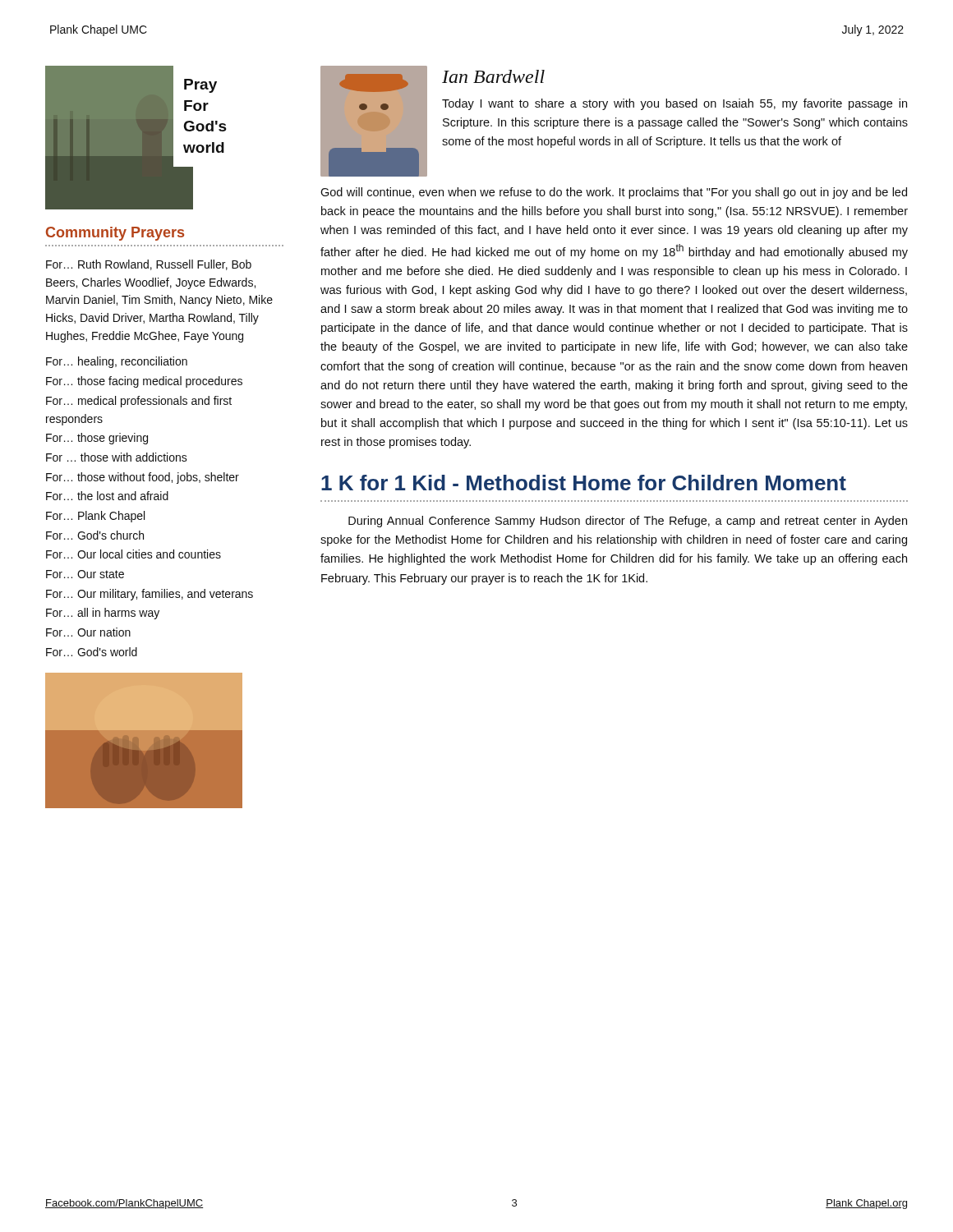Where is the passage that starts "For… Our military,"?
Viewport: 953px width, 1232px height.
(149, 594)
